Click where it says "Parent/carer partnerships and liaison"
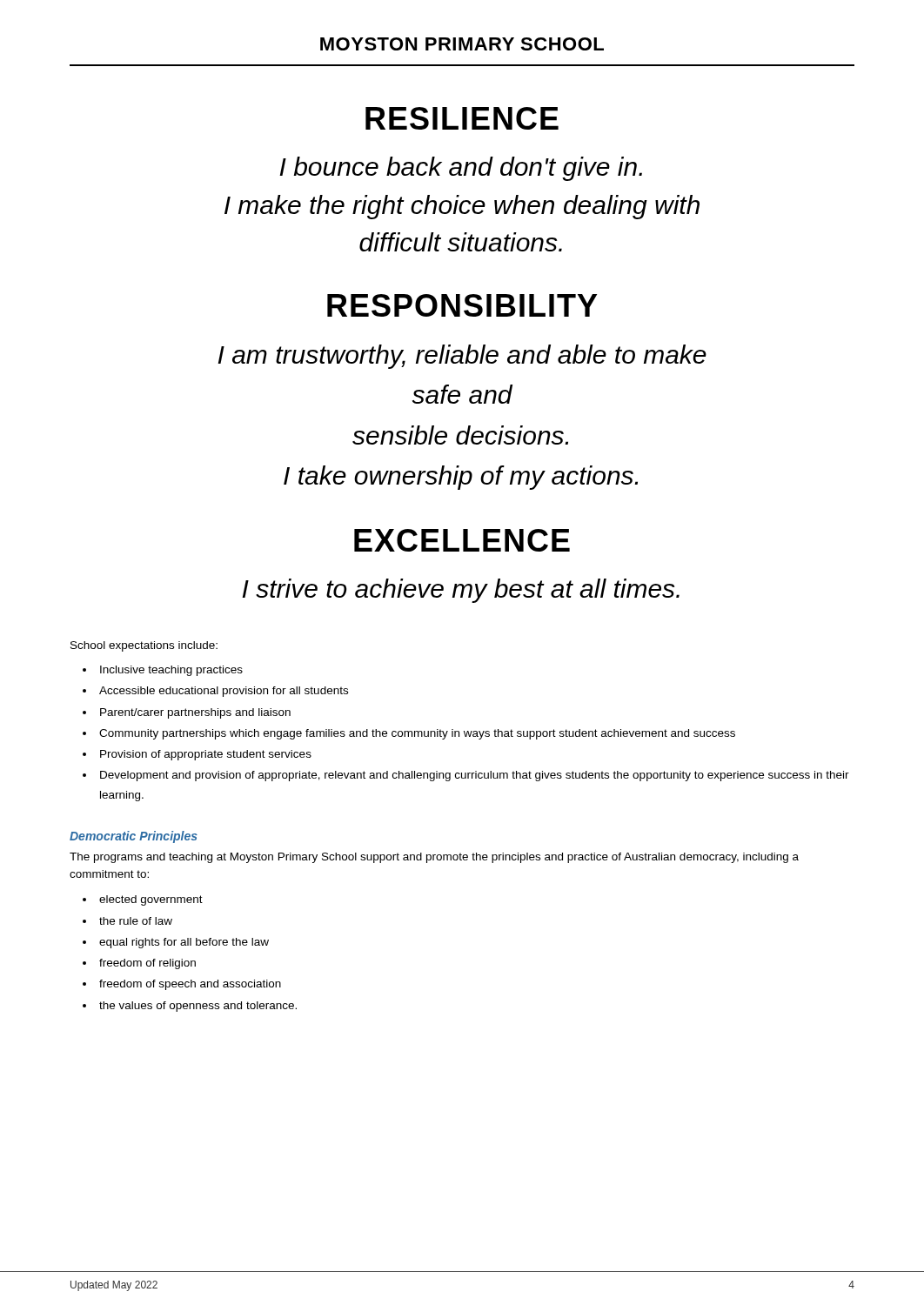The image size is (924, 1305). pos(195,712)
